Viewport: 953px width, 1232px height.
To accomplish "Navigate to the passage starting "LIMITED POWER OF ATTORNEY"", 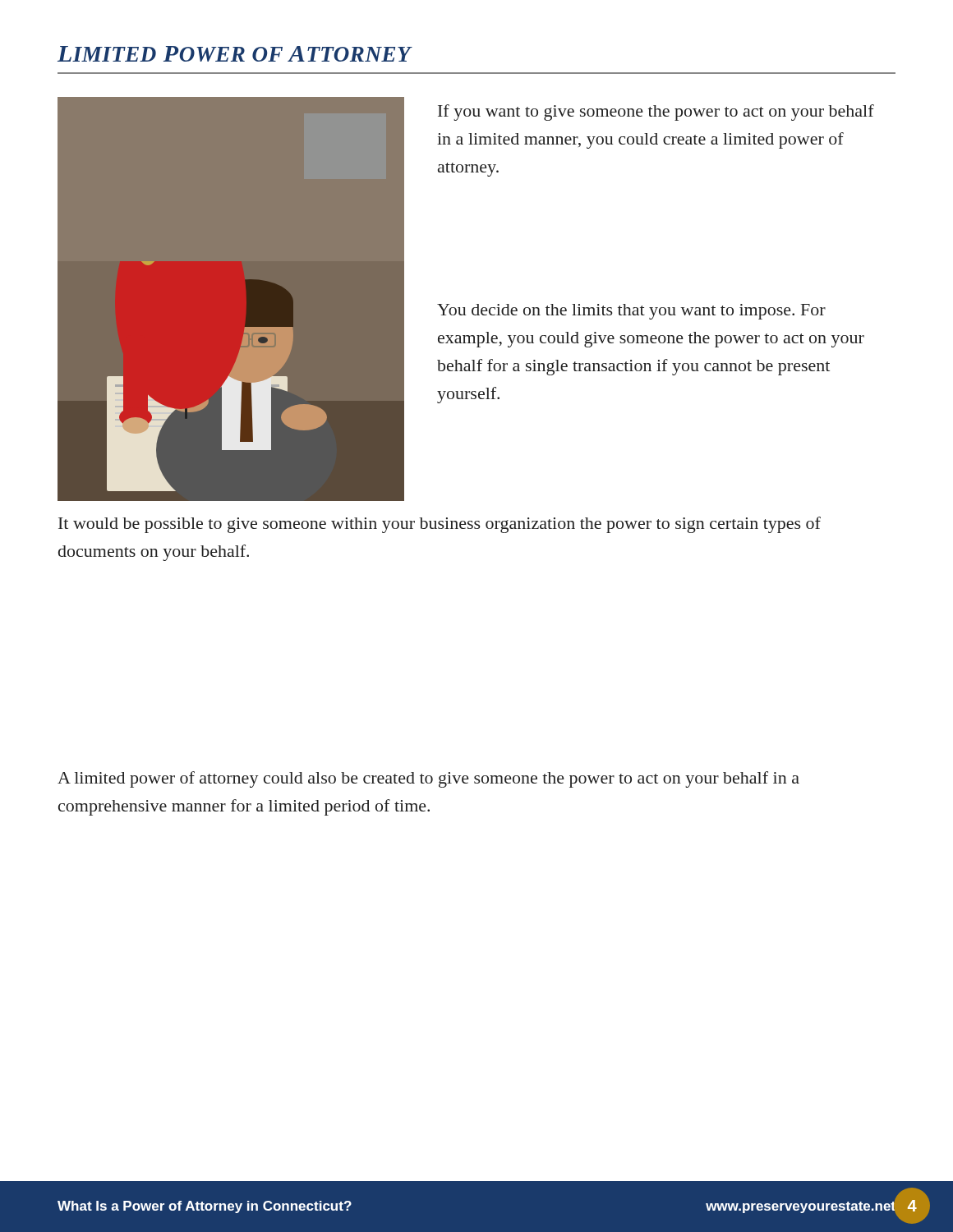I will click(235, 54).
